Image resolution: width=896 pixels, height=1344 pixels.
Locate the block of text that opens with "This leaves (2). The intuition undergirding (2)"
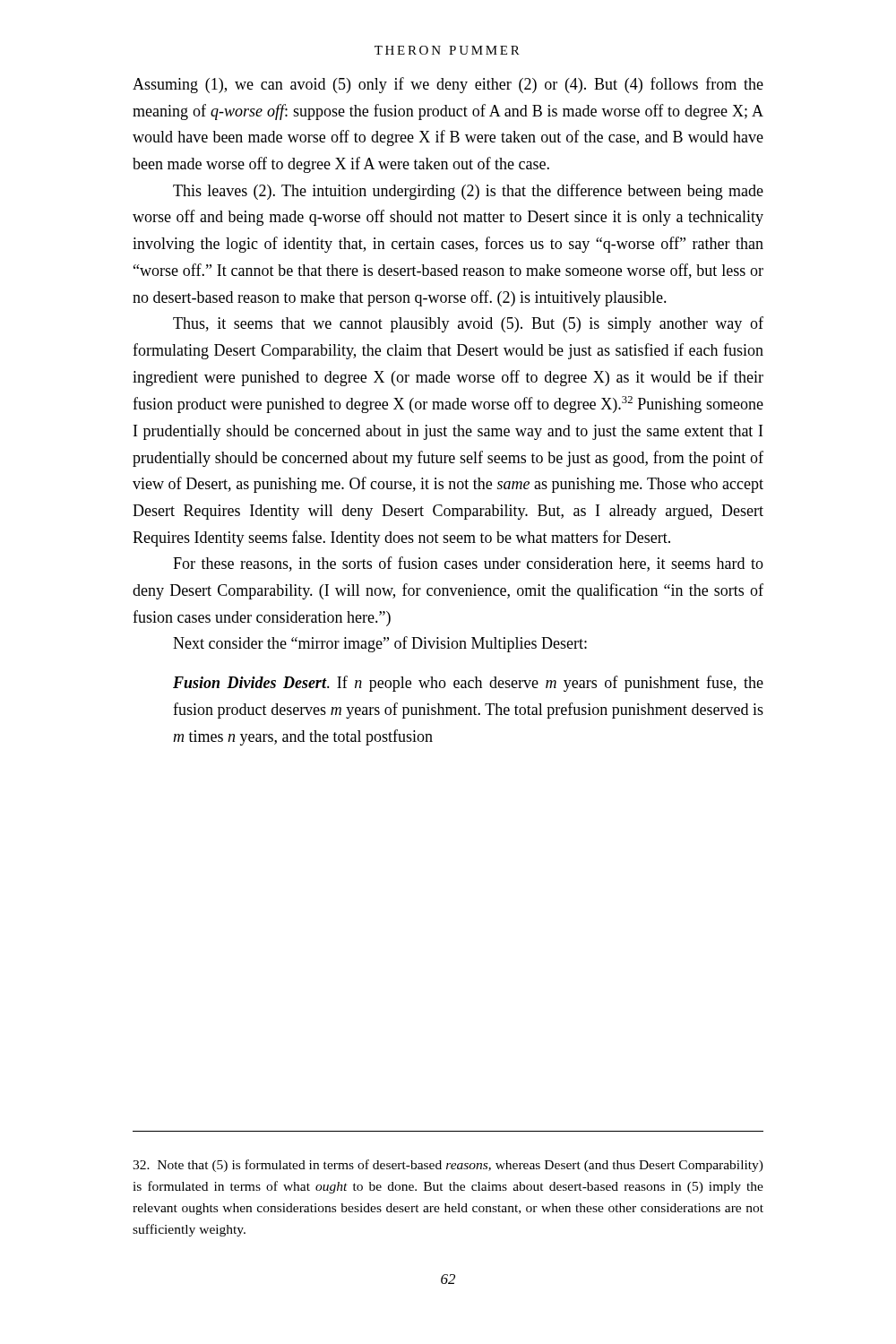[448, 245]
